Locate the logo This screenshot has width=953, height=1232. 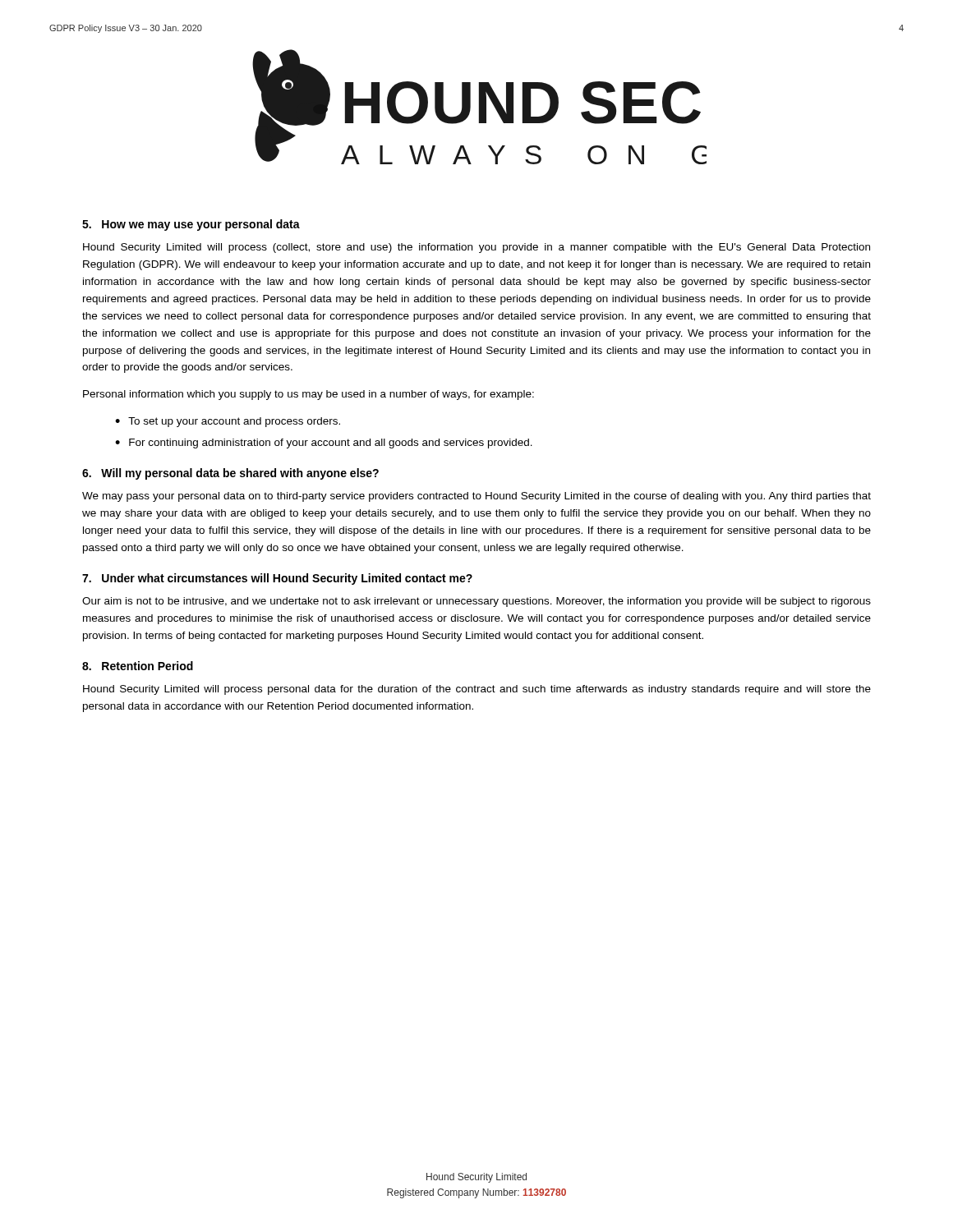pyautogui.click(x=476, y=115)
